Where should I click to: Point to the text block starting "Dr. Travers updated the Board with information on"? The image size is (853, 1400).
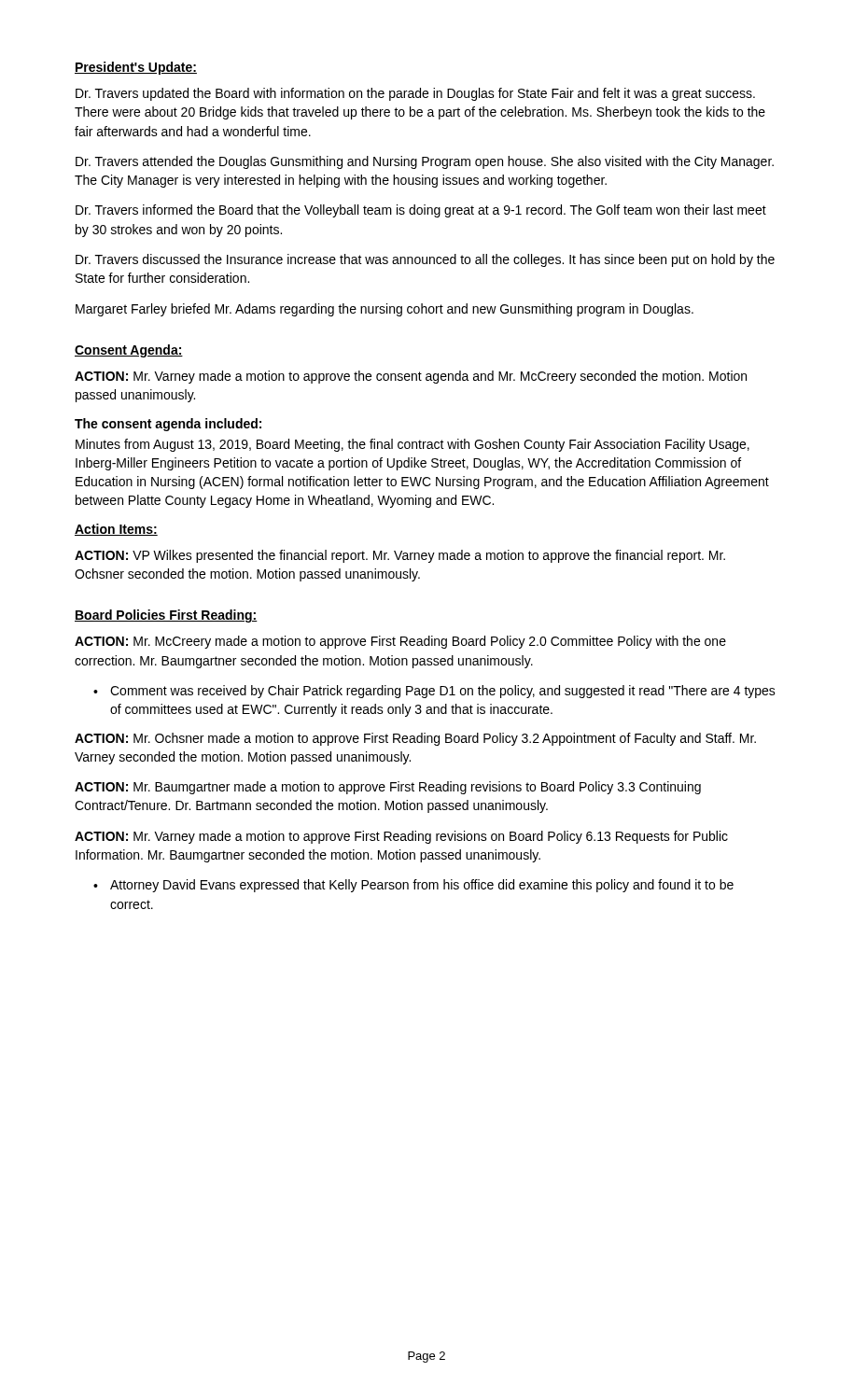[x=420, y=112]
